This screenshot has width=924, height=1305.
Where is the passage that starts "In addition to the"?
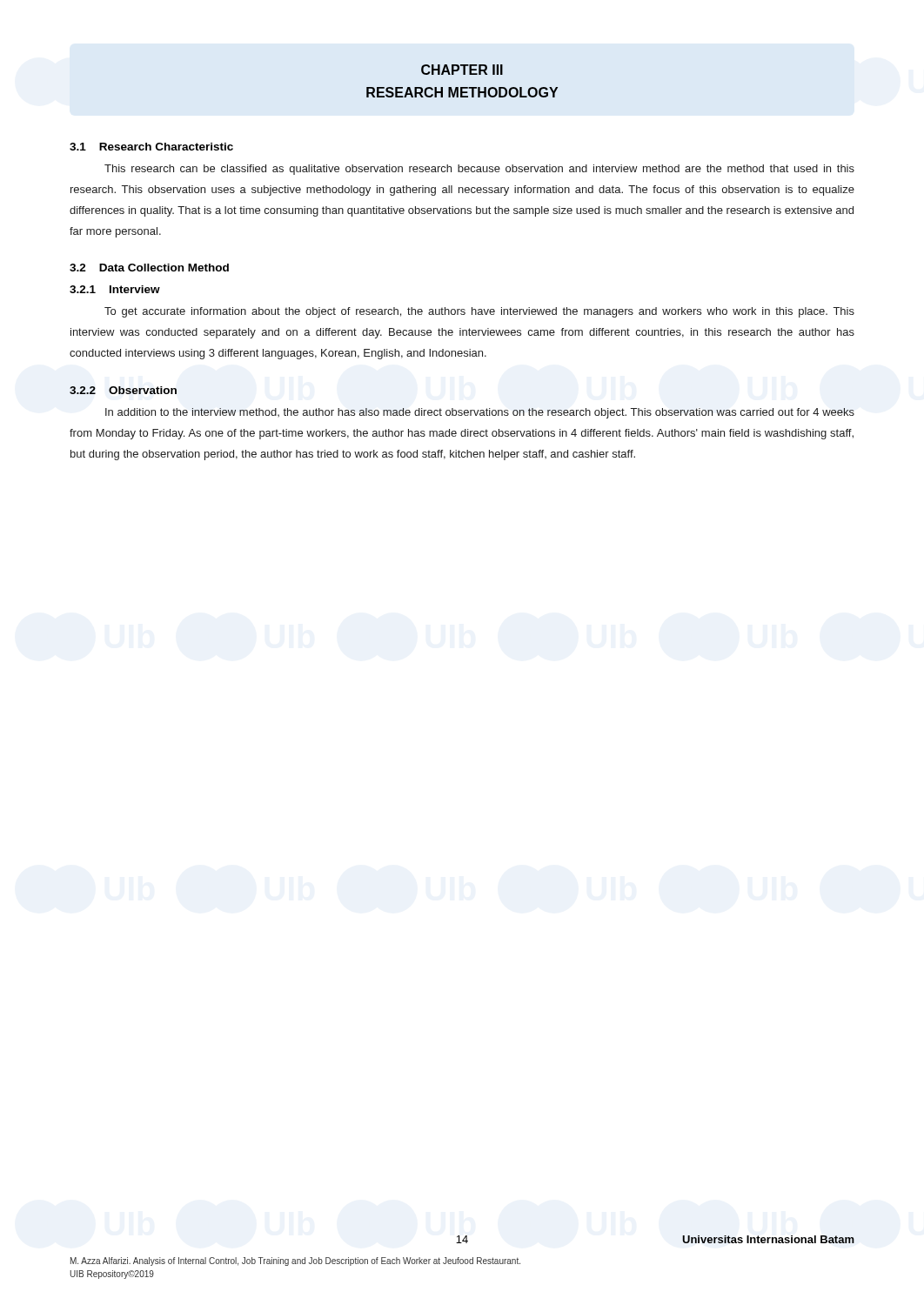pos(462,432)
